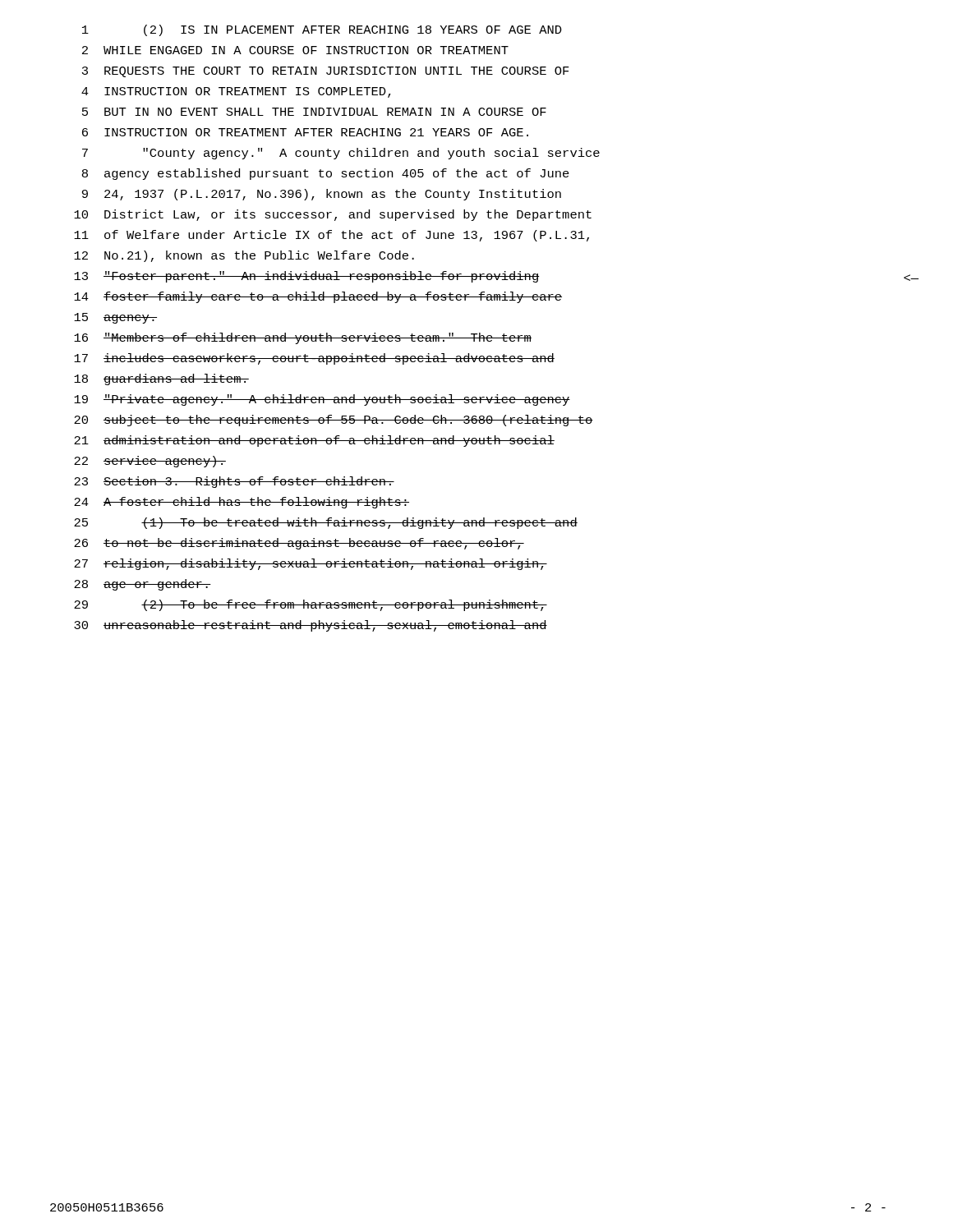
Task: Select the element starting "19 "Private agency.""
Action: pos(468,400)
